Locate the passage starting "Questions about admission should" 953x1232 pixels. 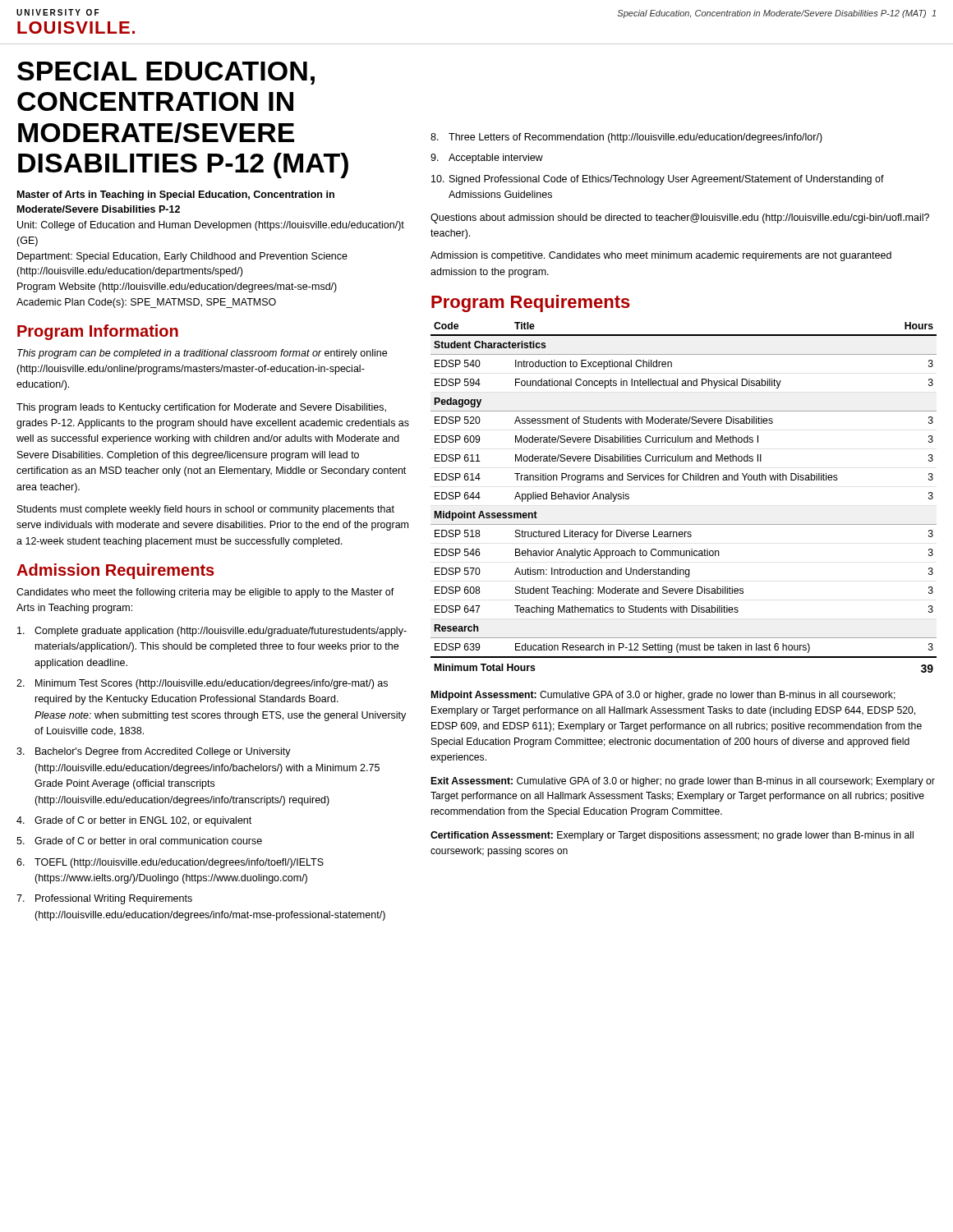coord(680,225)
